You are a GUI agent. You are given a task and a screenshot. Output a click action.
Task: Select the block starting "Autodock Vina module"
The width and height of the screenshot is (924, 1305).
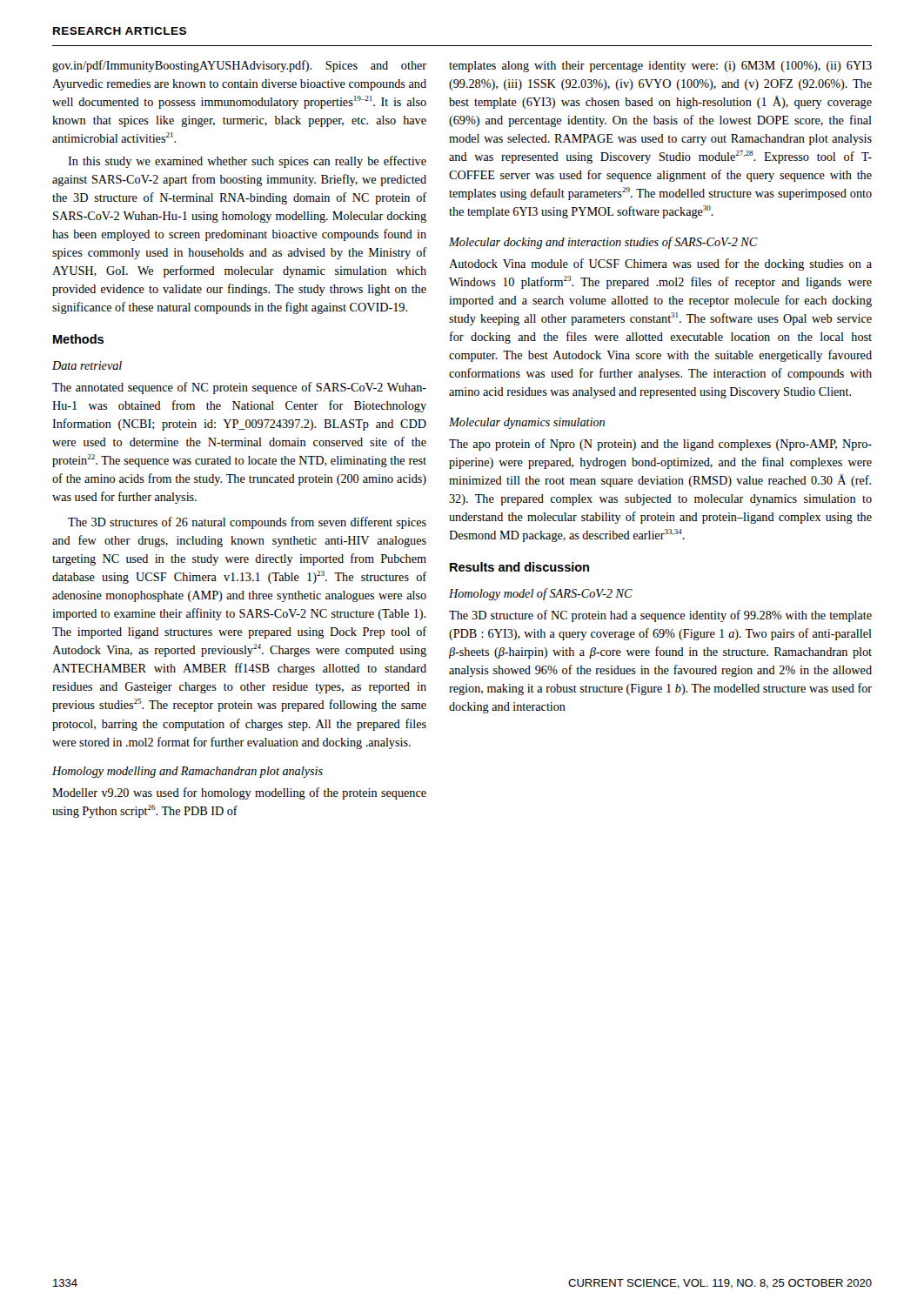(660, 328)
